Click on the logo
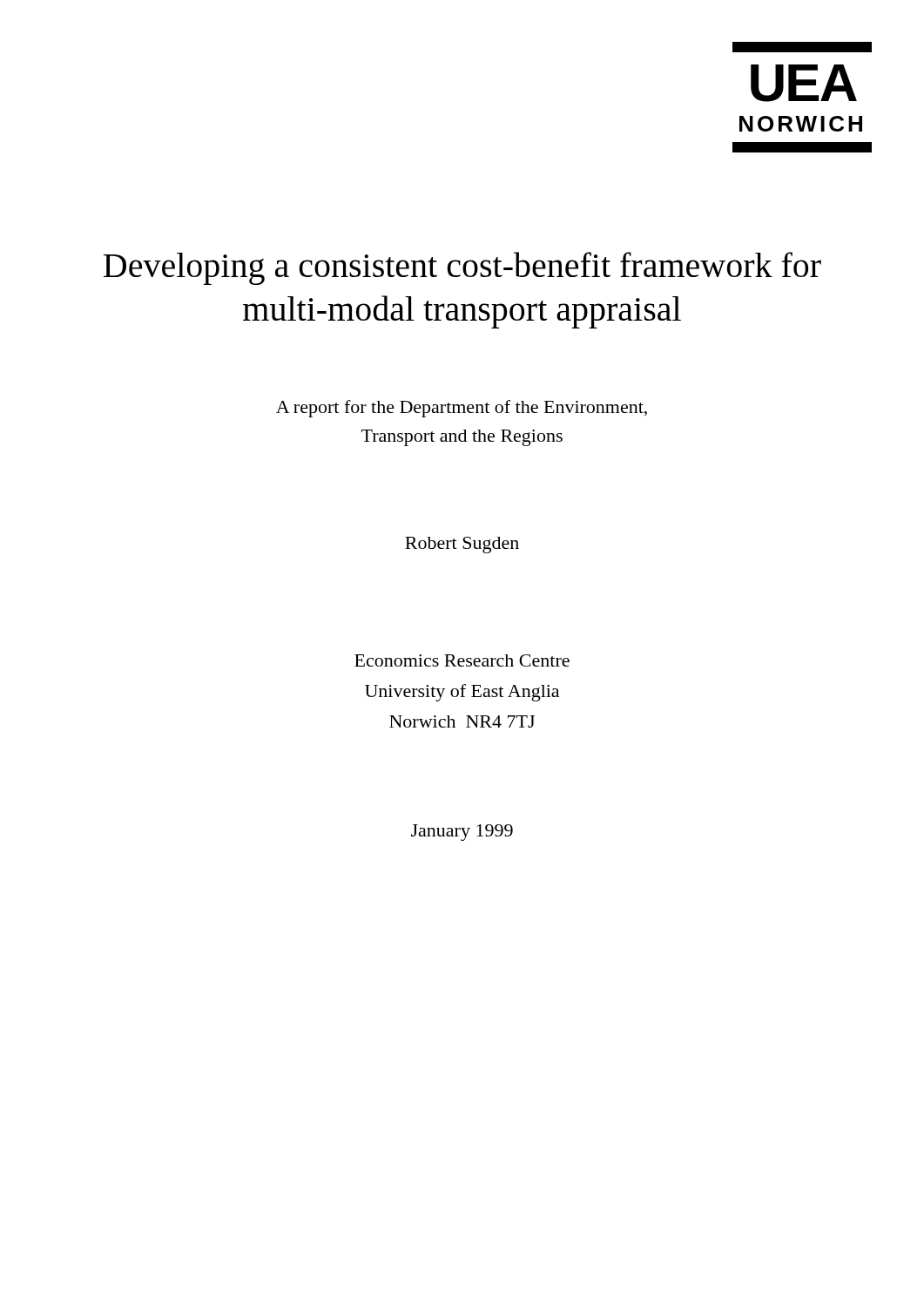Viewport: 924px width, 1307px height. (802, 100)
